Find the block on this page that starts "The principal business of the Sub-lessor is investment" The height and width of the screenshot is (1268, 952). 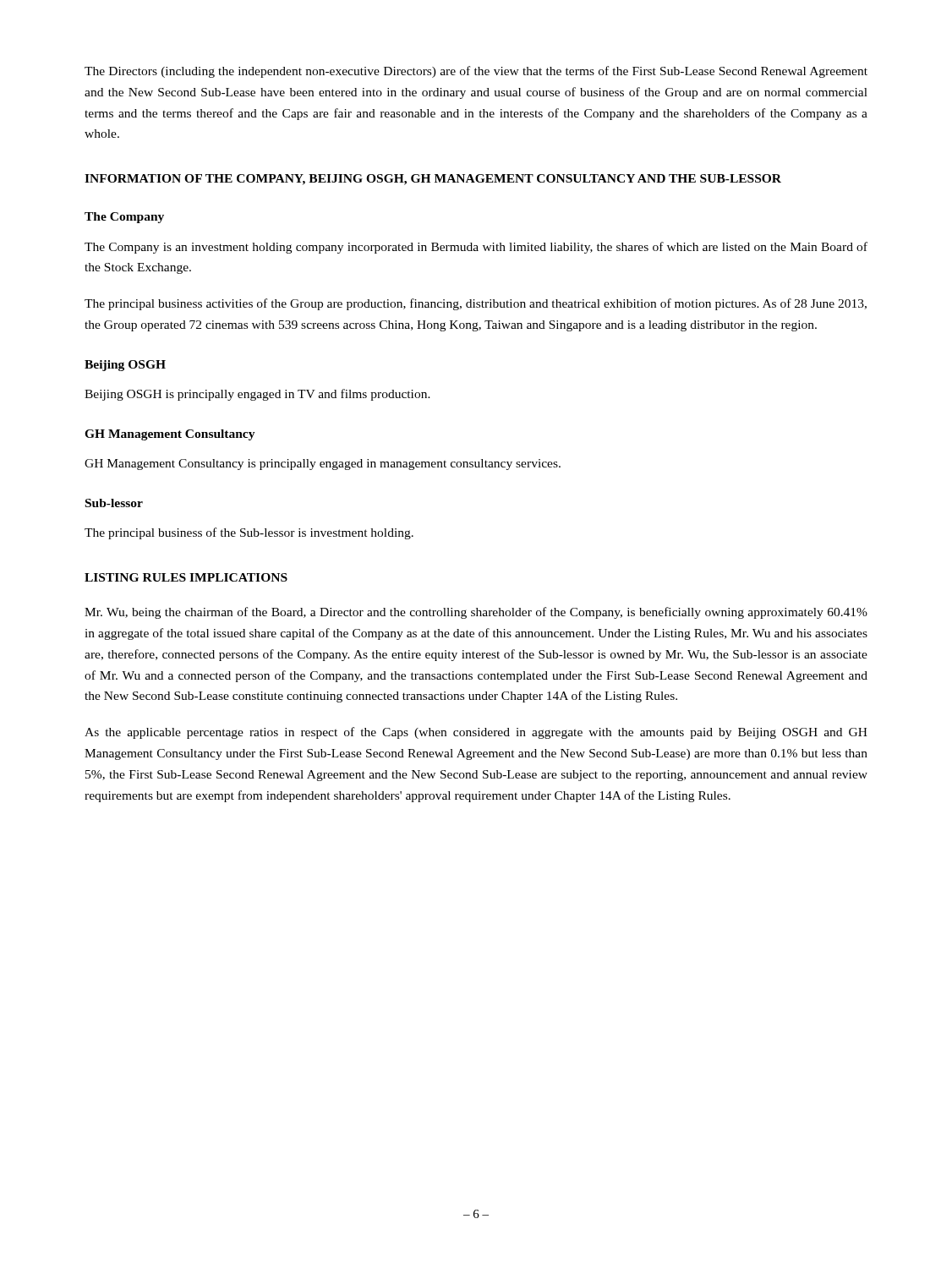(249, 533)
